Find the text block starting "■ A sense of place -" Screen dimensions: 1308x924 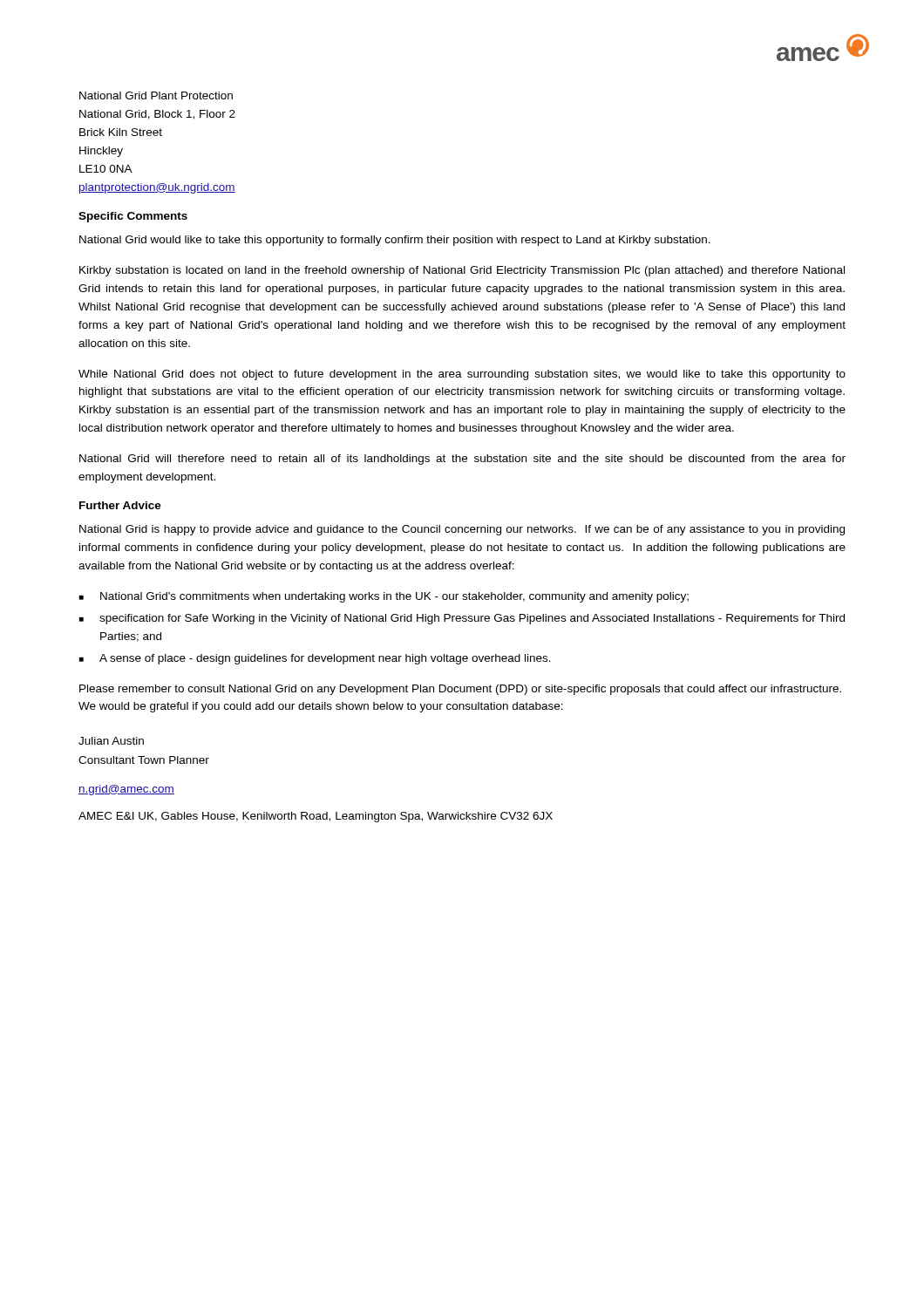tap(462, 658)
